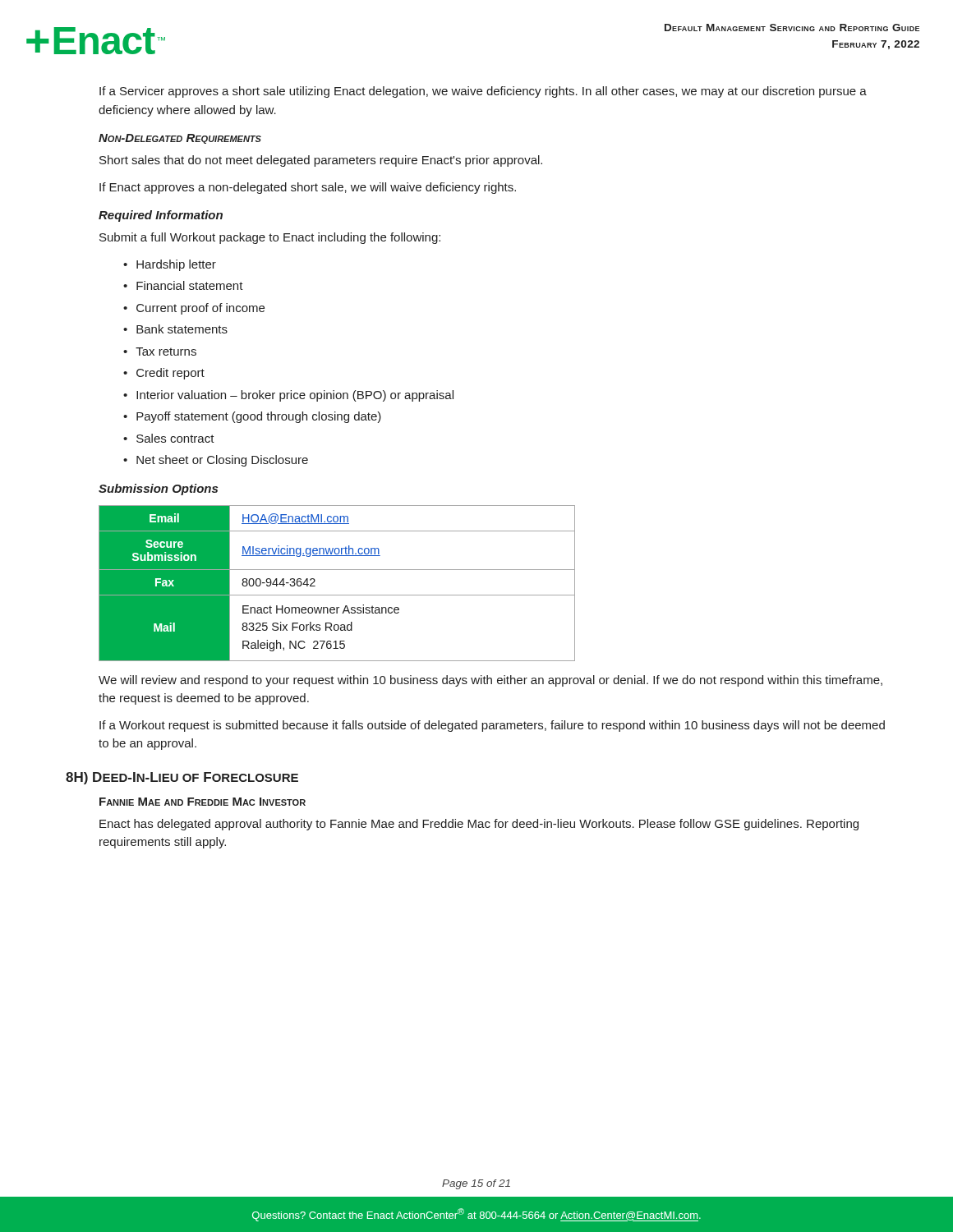953x1232 pixels.
Task: Click on the list item containing "Current proof of"
Action: (201, 307)
